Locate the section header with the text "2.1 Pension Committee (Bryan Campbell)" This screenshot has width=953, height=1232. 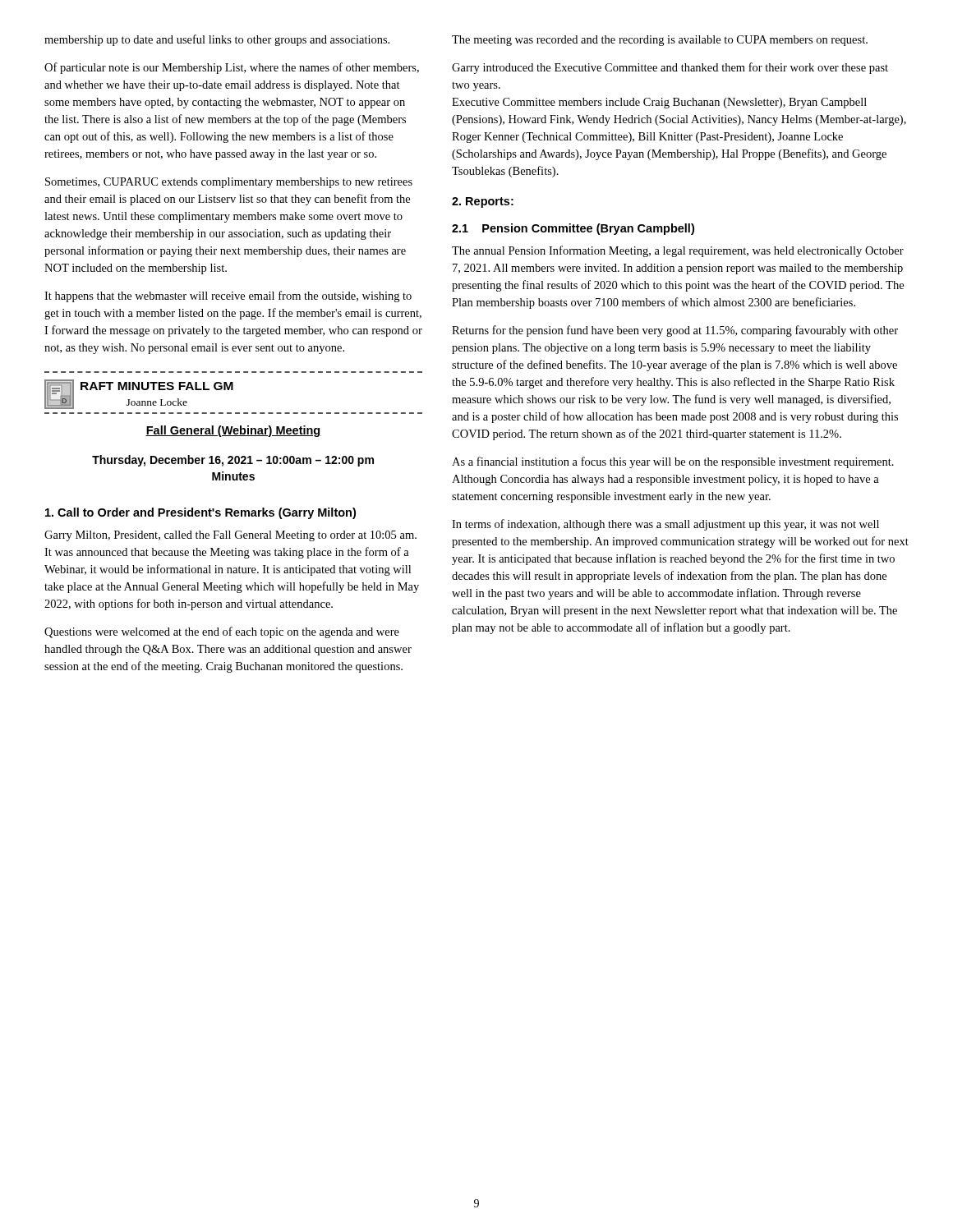click(x=573, y=228)
